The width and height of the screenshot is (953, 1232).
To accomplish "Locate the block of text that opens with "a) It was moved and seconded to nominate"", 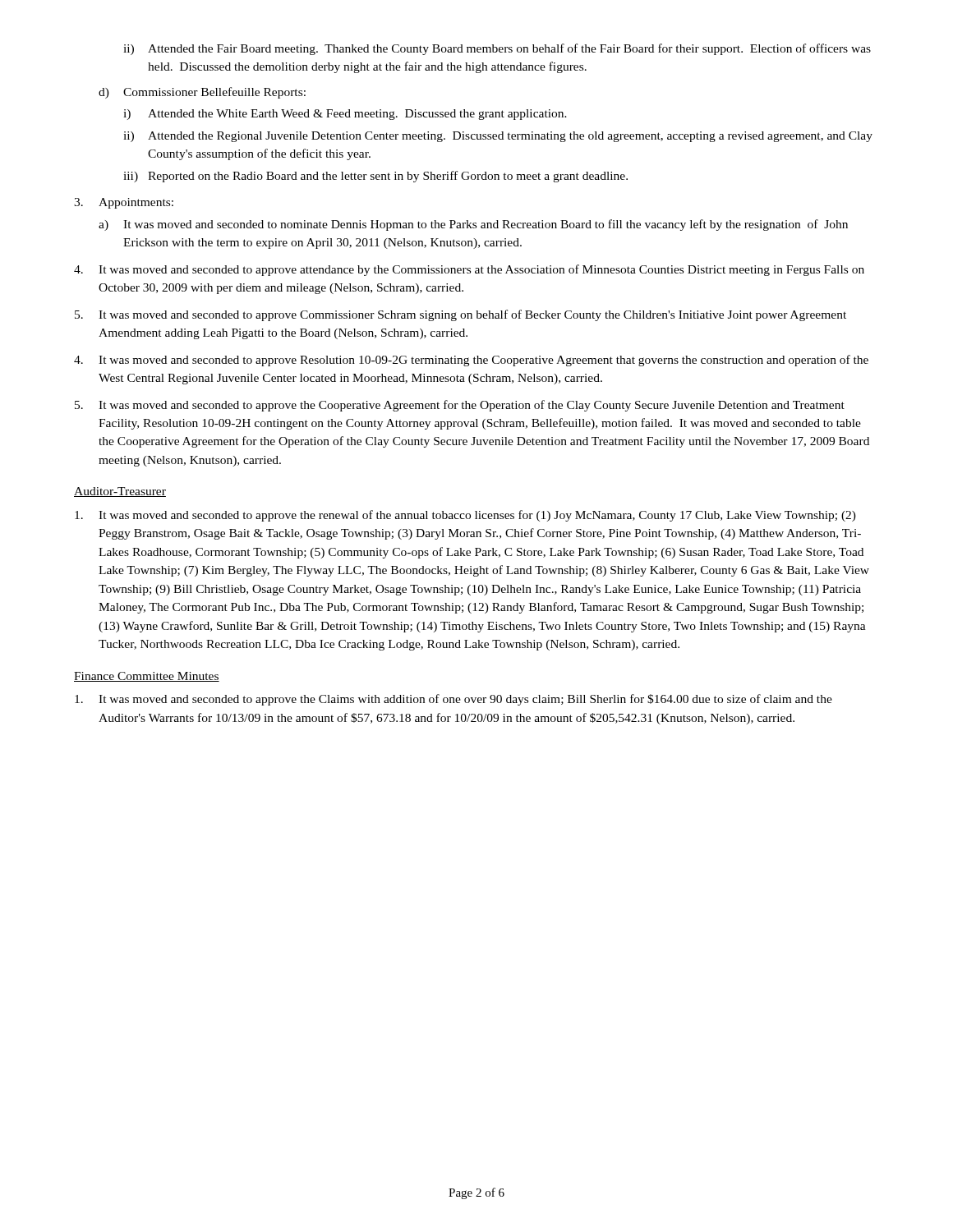I will [489, 233].
